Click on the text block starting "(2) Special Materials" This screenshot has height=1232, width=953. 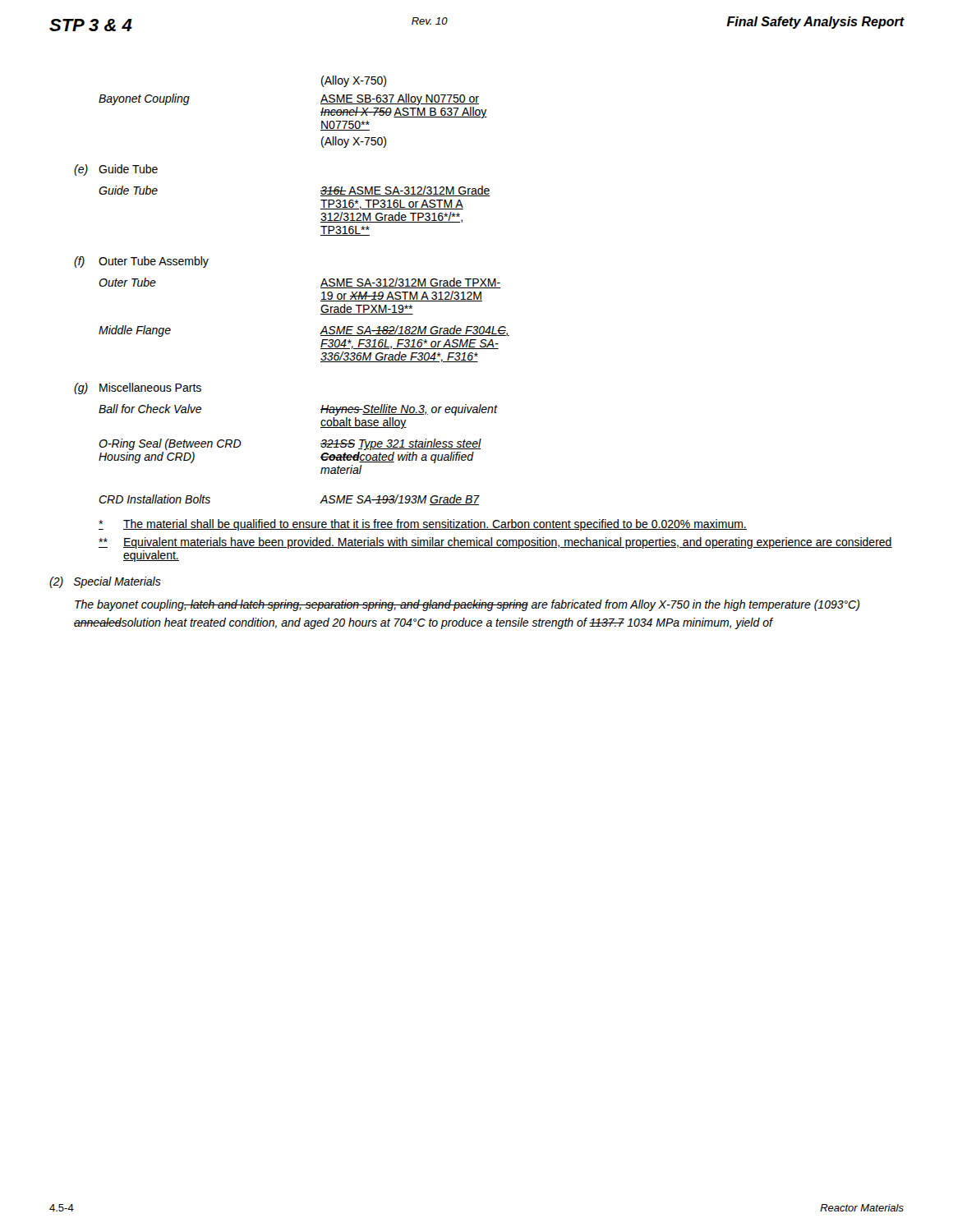click(105, 582)
